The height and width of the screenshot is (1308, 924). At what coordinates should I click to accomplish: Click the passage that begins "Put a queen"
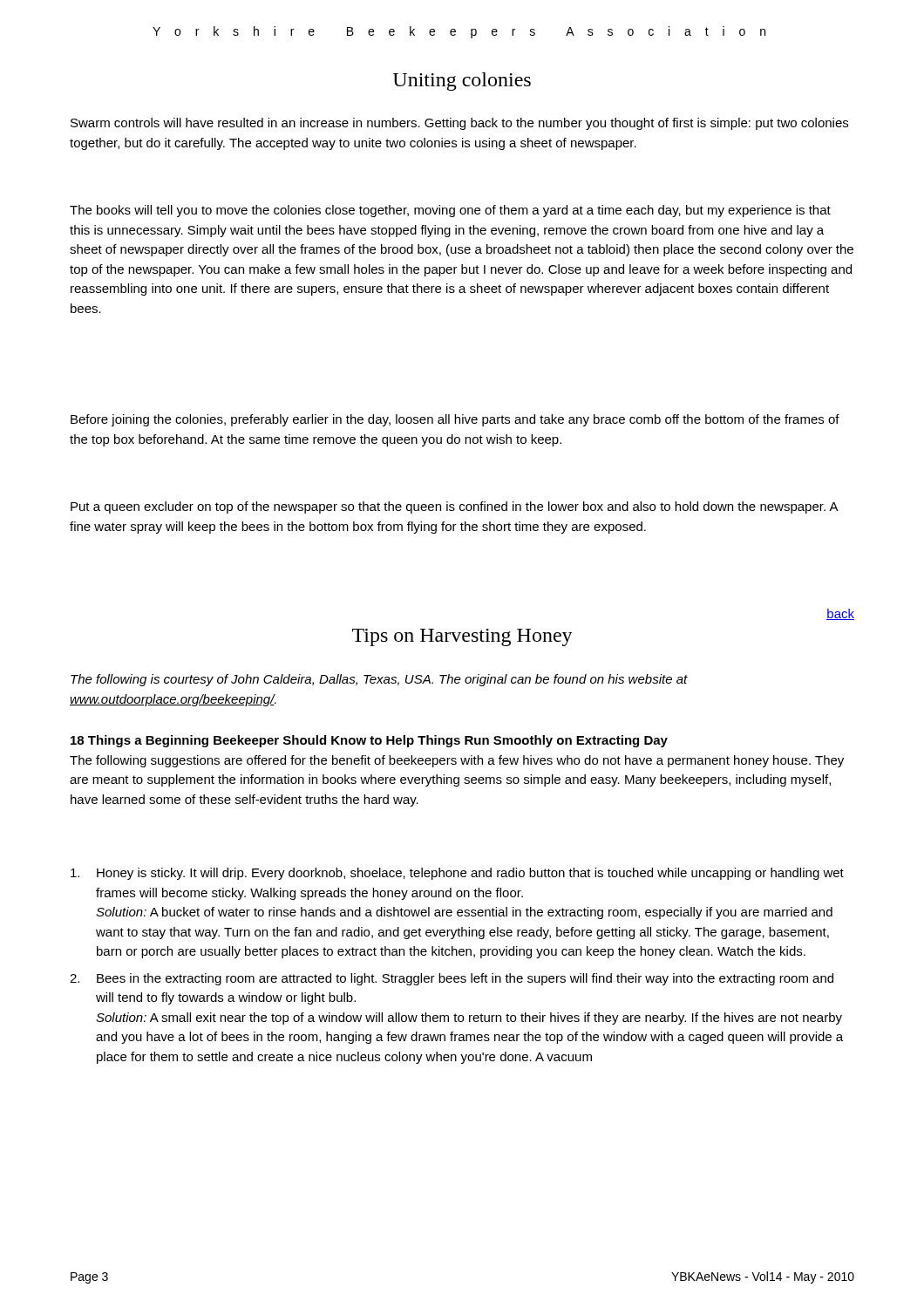point(454,516)
